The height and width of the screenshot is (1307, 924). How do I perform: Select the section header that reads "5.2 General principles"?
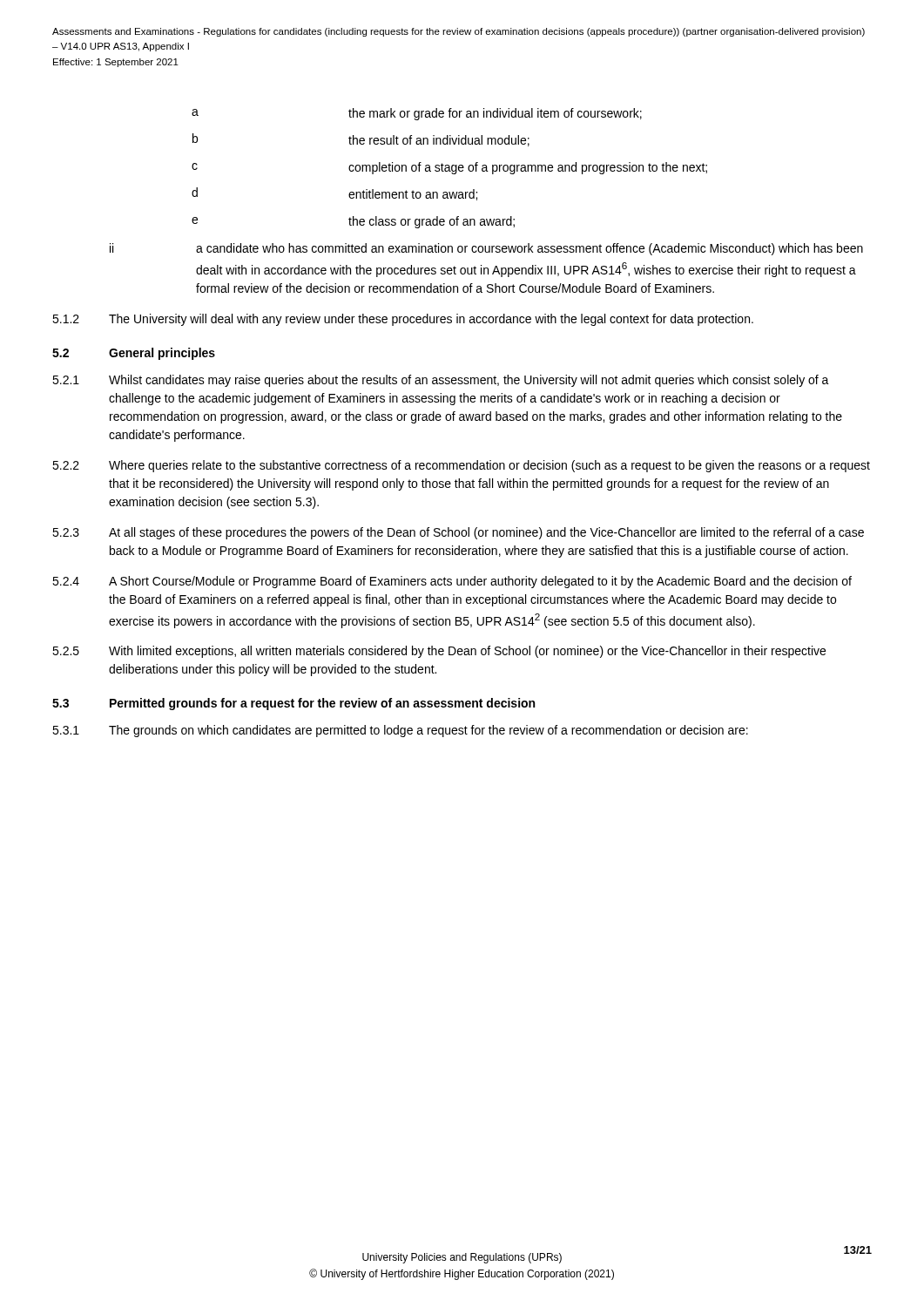(134, 354)
